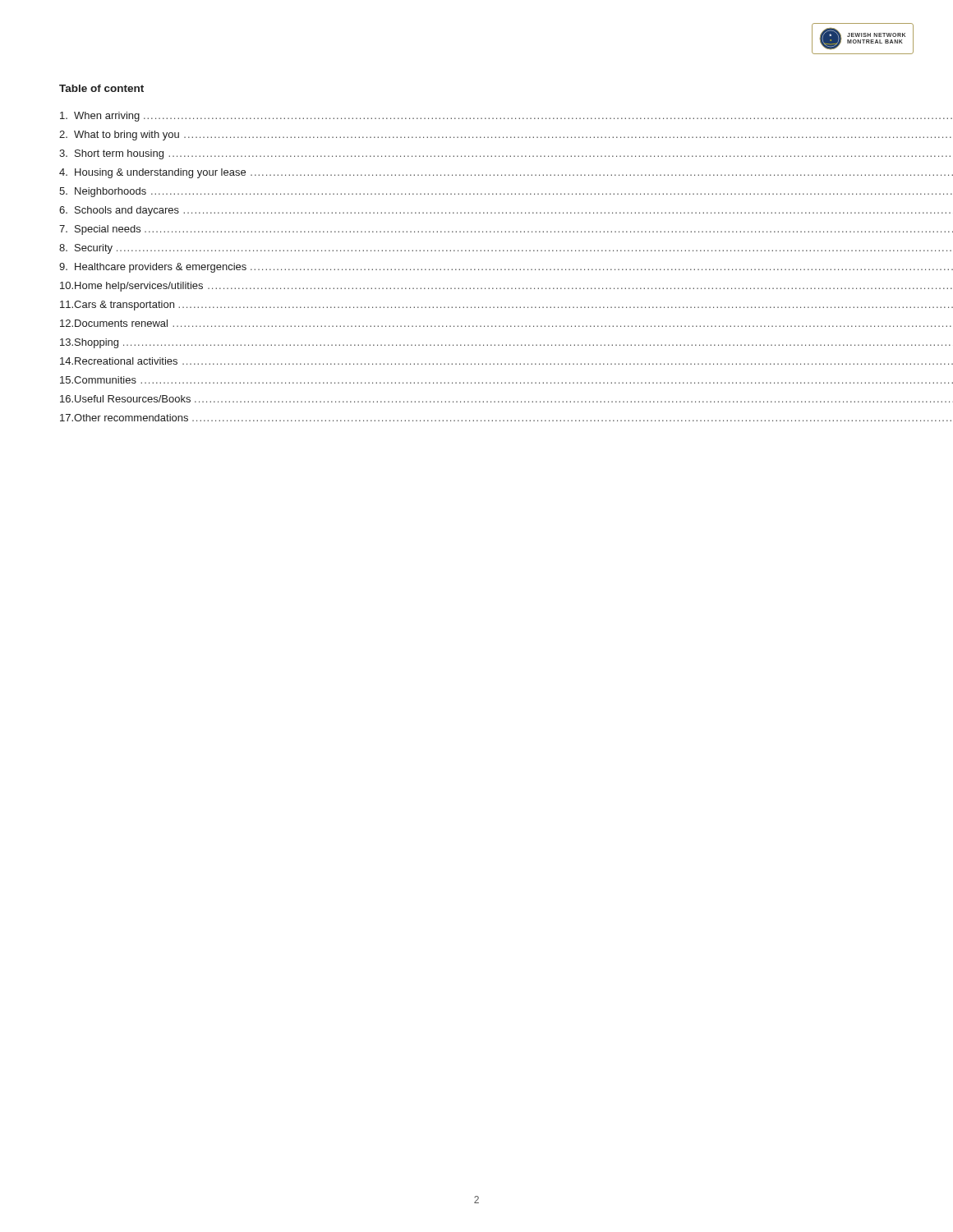Where is the passage that starts "4. Housing &"?
The image size is (953, 1232).
click(x=506, y=172)
